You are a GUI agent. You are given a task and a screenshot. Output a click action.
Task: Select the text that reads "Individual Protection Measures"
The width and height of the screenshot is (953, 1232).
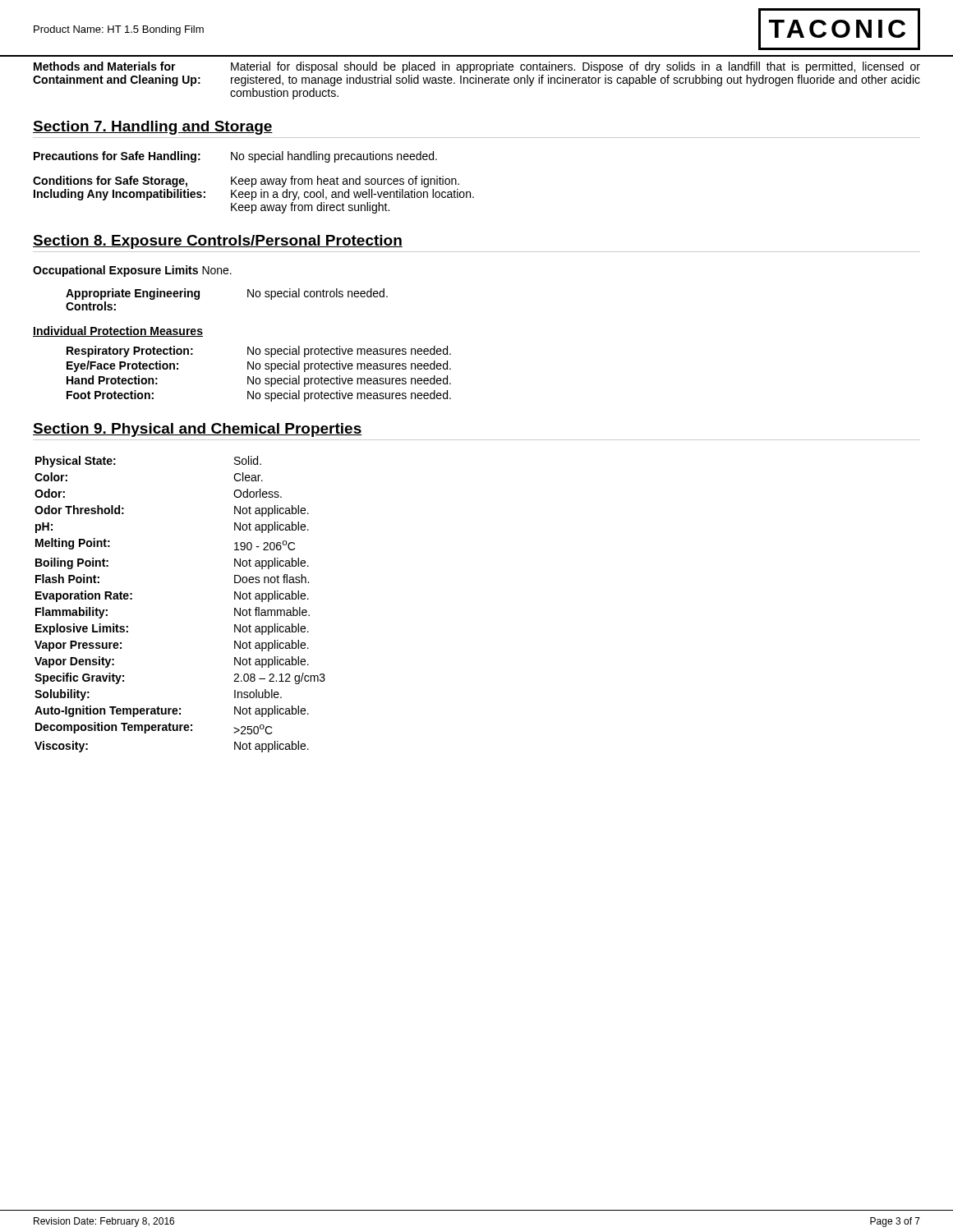(x=118, y=331)
